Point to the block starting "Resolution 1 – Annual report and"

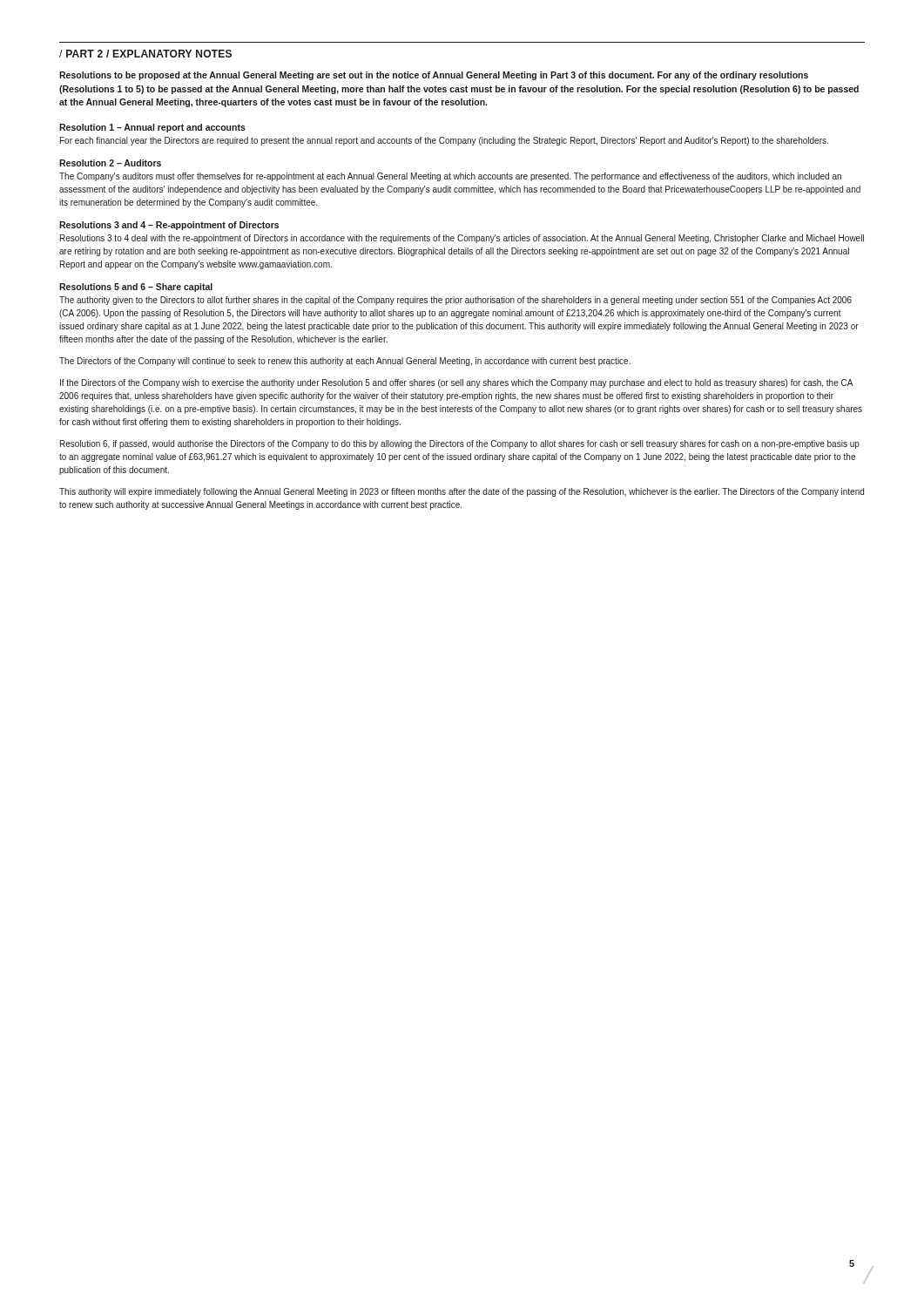[x=152, y=127]
